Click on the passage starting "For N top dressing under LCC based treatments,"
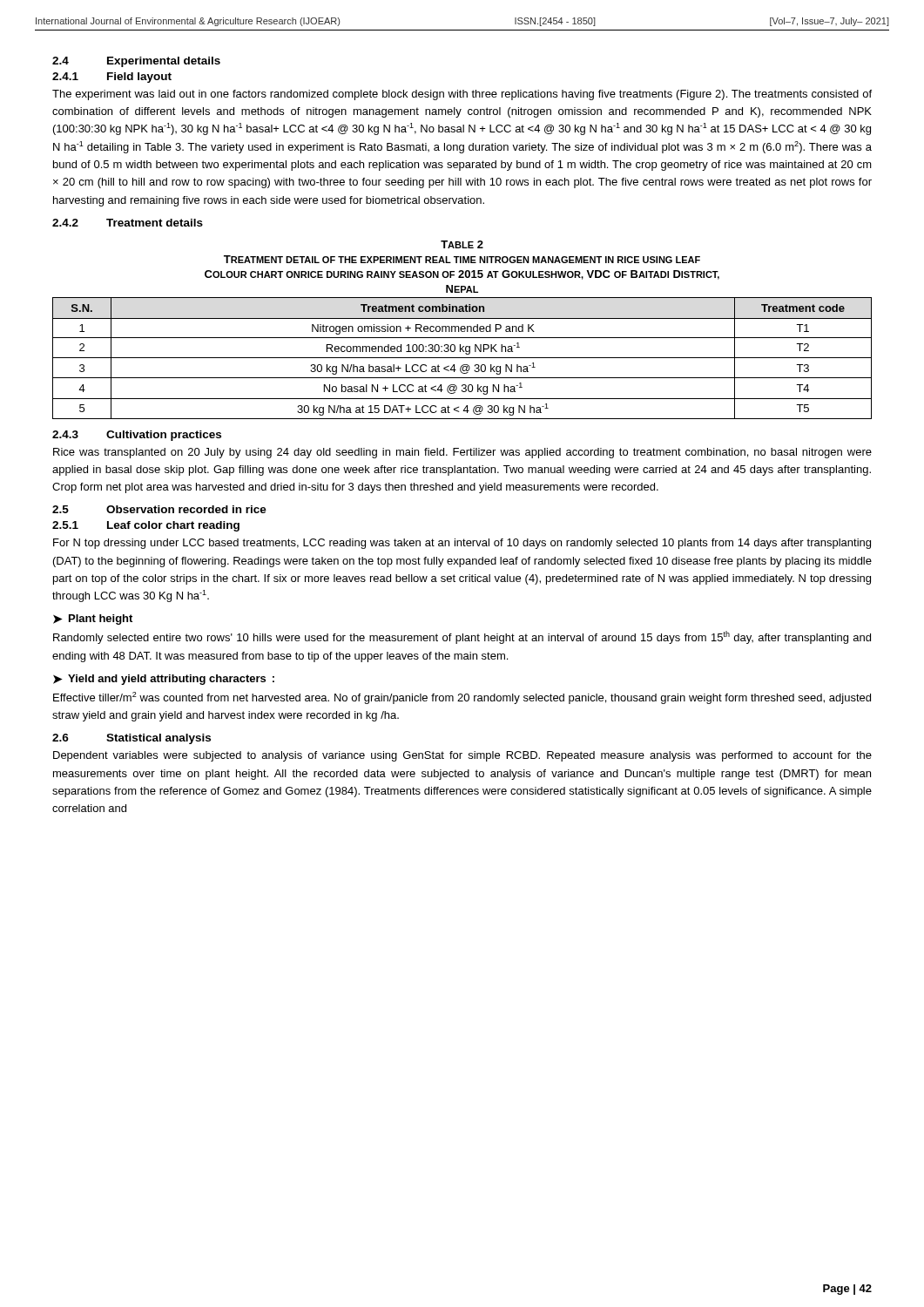The image size is (924, 1307). 462,569
